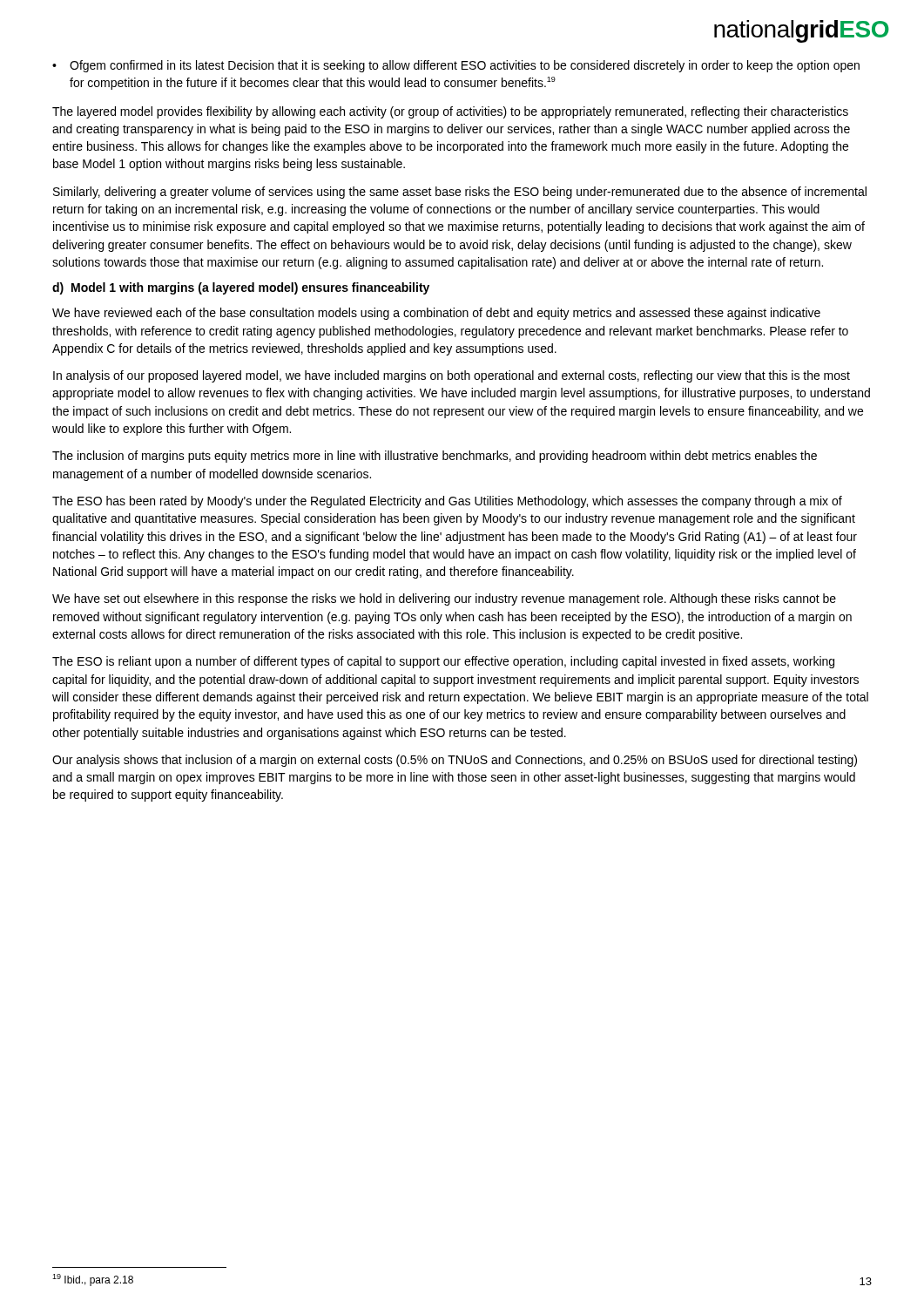Find the element starting "We have set out elsewhere"

(x=452, y=617)
